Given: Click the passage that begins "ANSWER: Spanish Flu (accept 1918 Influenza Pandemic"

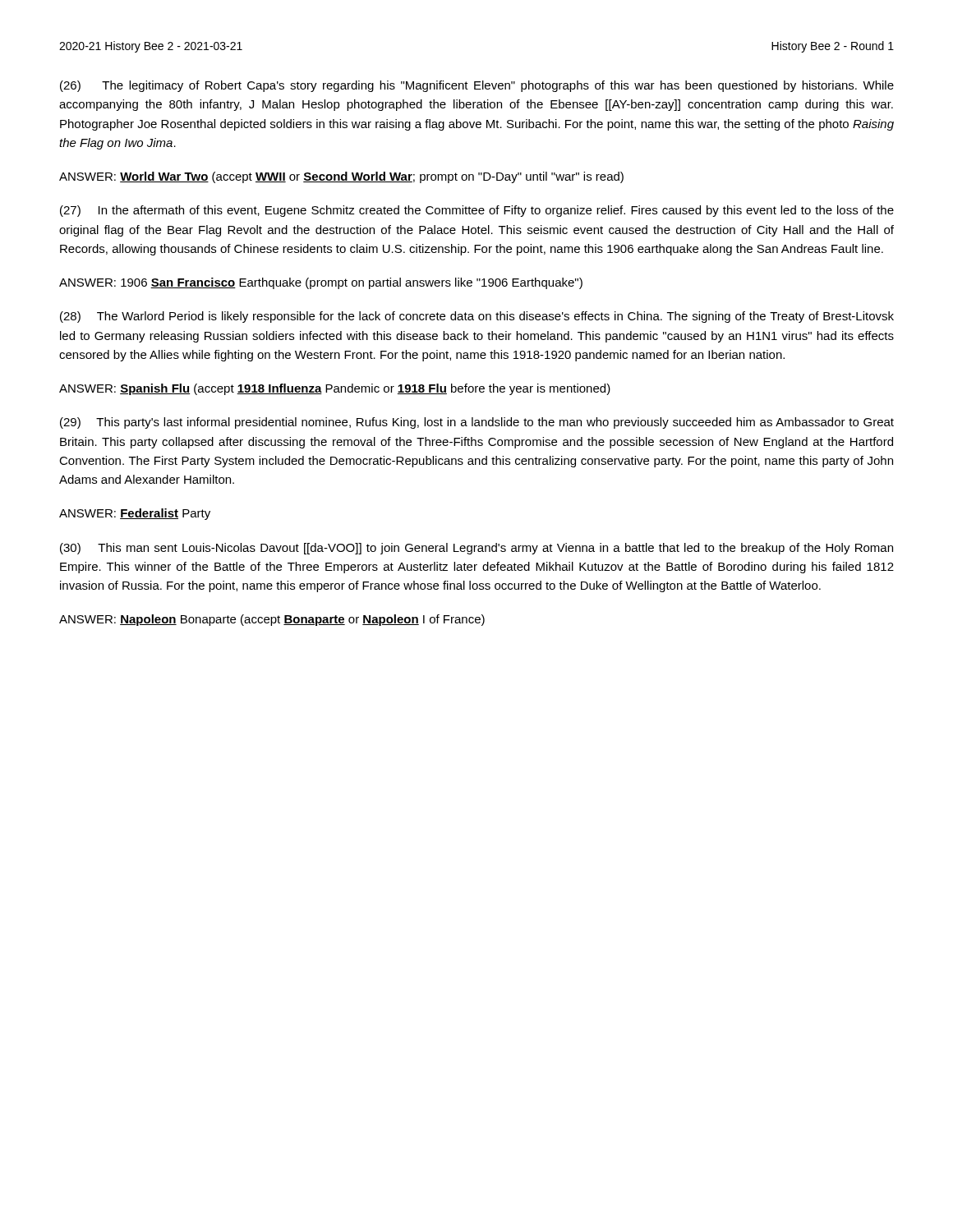Looking at the screenshot, I should point(476,388).
